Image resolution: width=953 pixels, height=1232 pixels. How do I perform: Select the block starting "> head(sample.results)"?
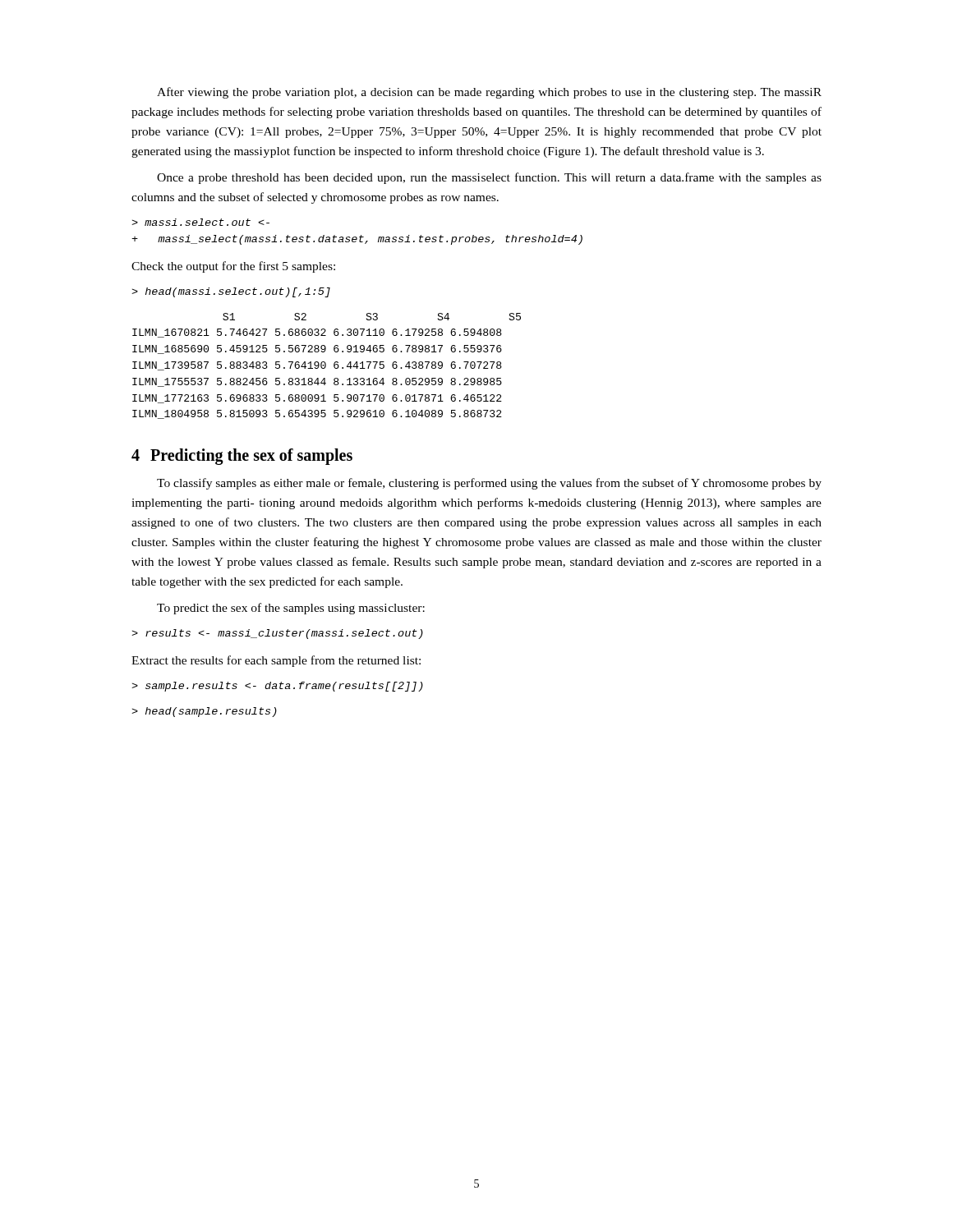click(x=205, y=711)
